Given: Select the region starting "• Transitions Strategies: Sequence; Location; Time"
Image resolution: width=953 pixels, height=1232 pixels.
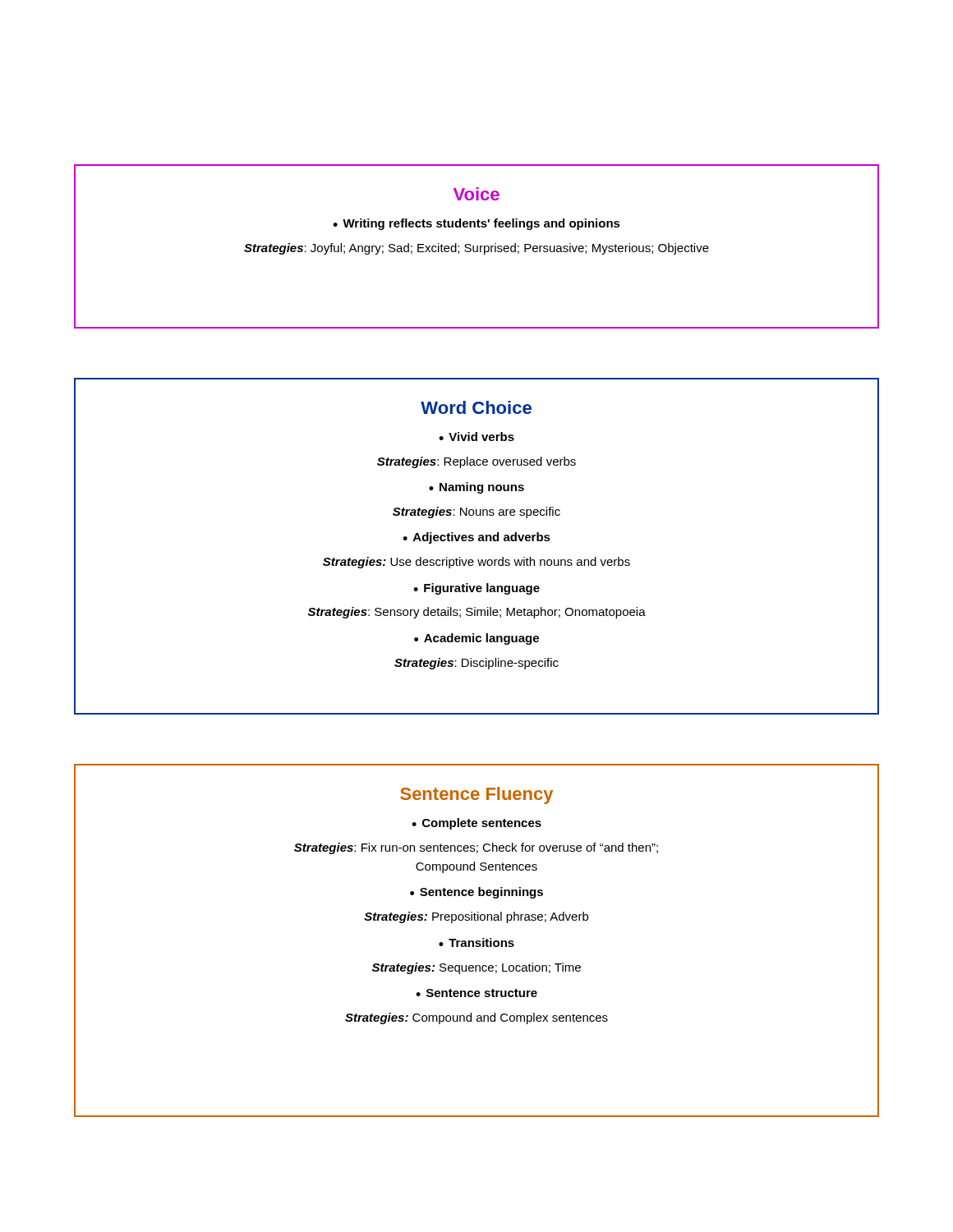Looking at the screenshot, I should click(476, 955).
